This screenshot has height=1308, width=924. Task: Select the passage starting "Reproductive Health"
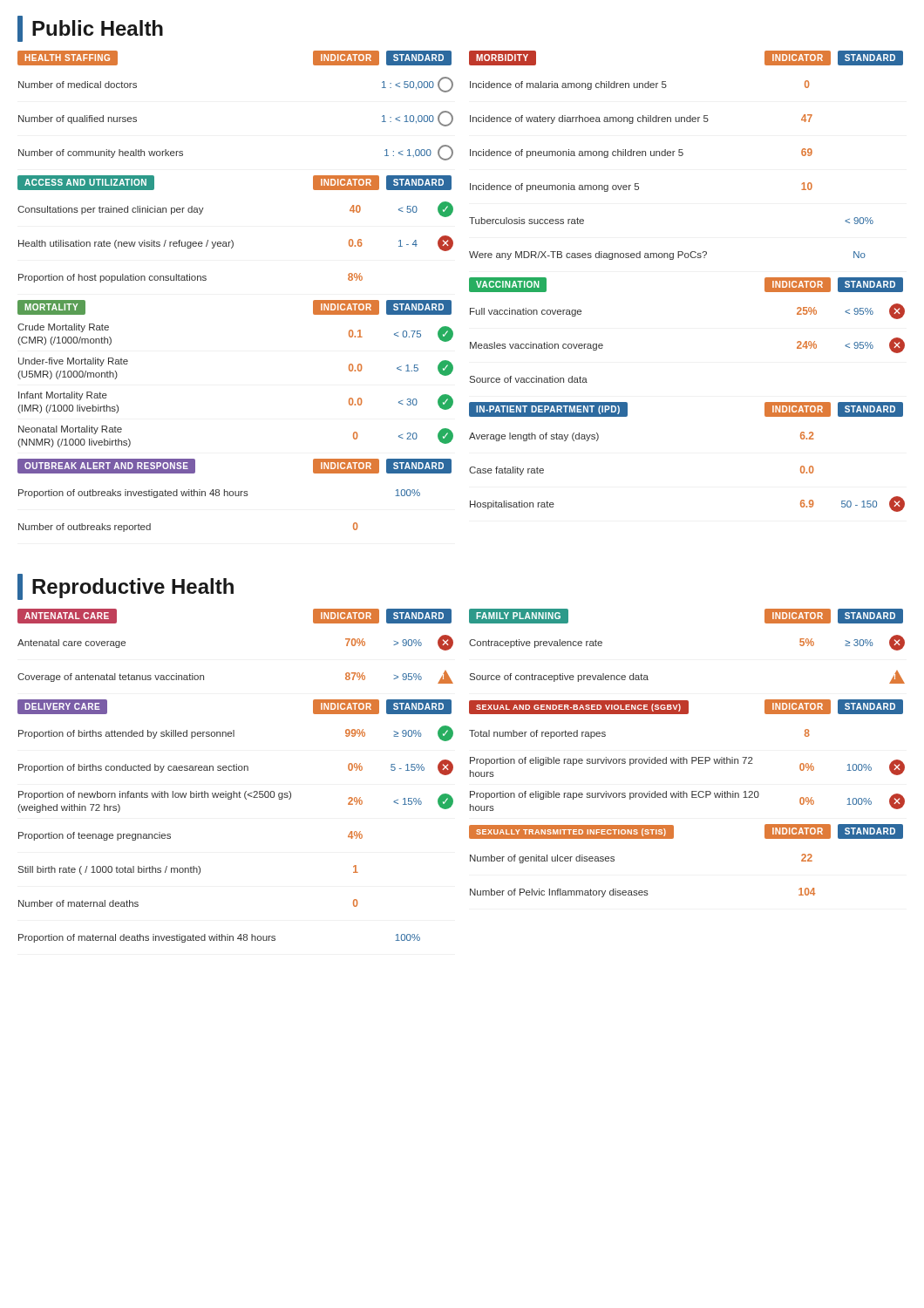coord(126,587)
